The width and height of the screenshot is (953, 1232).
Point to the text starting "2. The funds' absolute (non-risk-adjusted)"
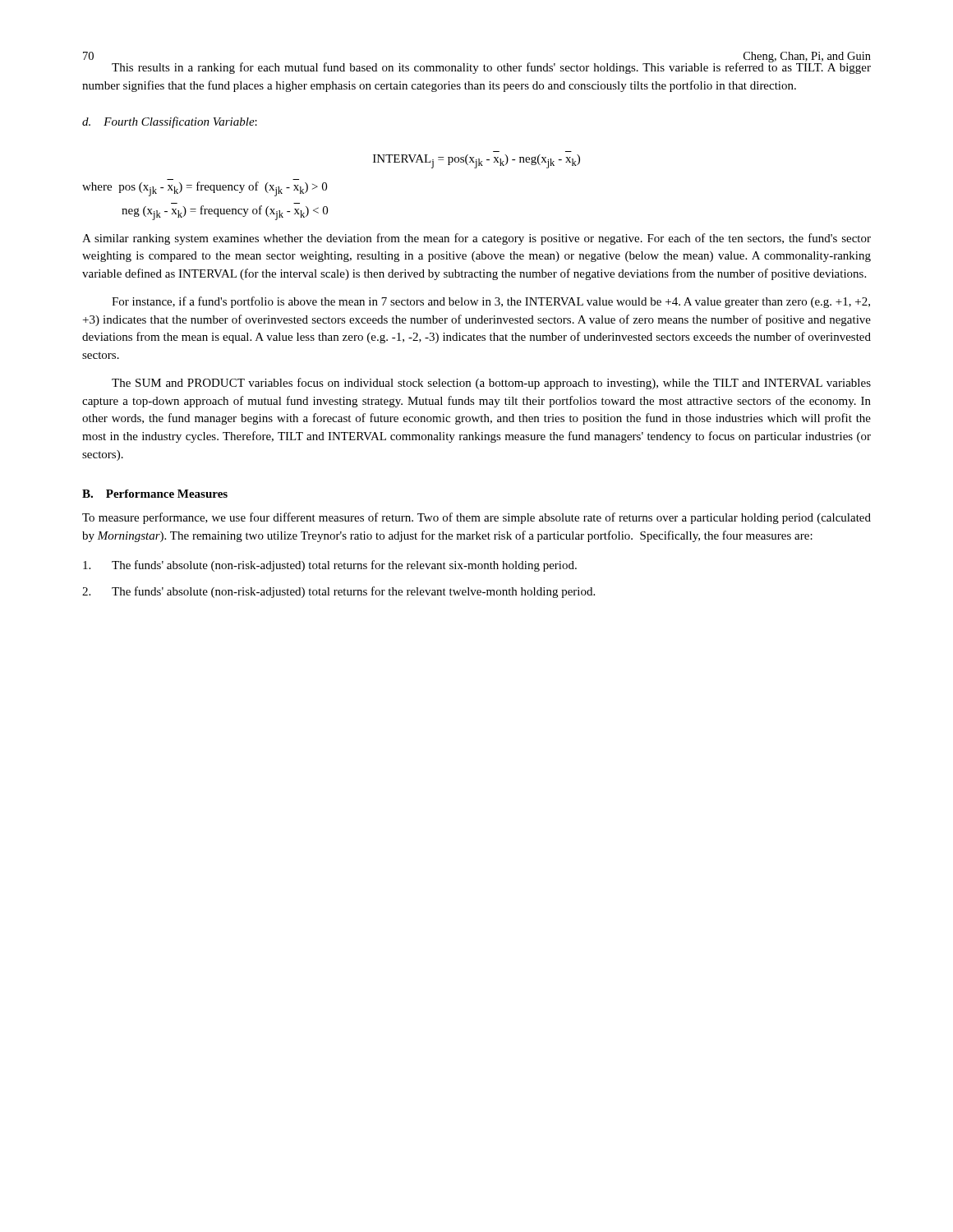[476, 592]
